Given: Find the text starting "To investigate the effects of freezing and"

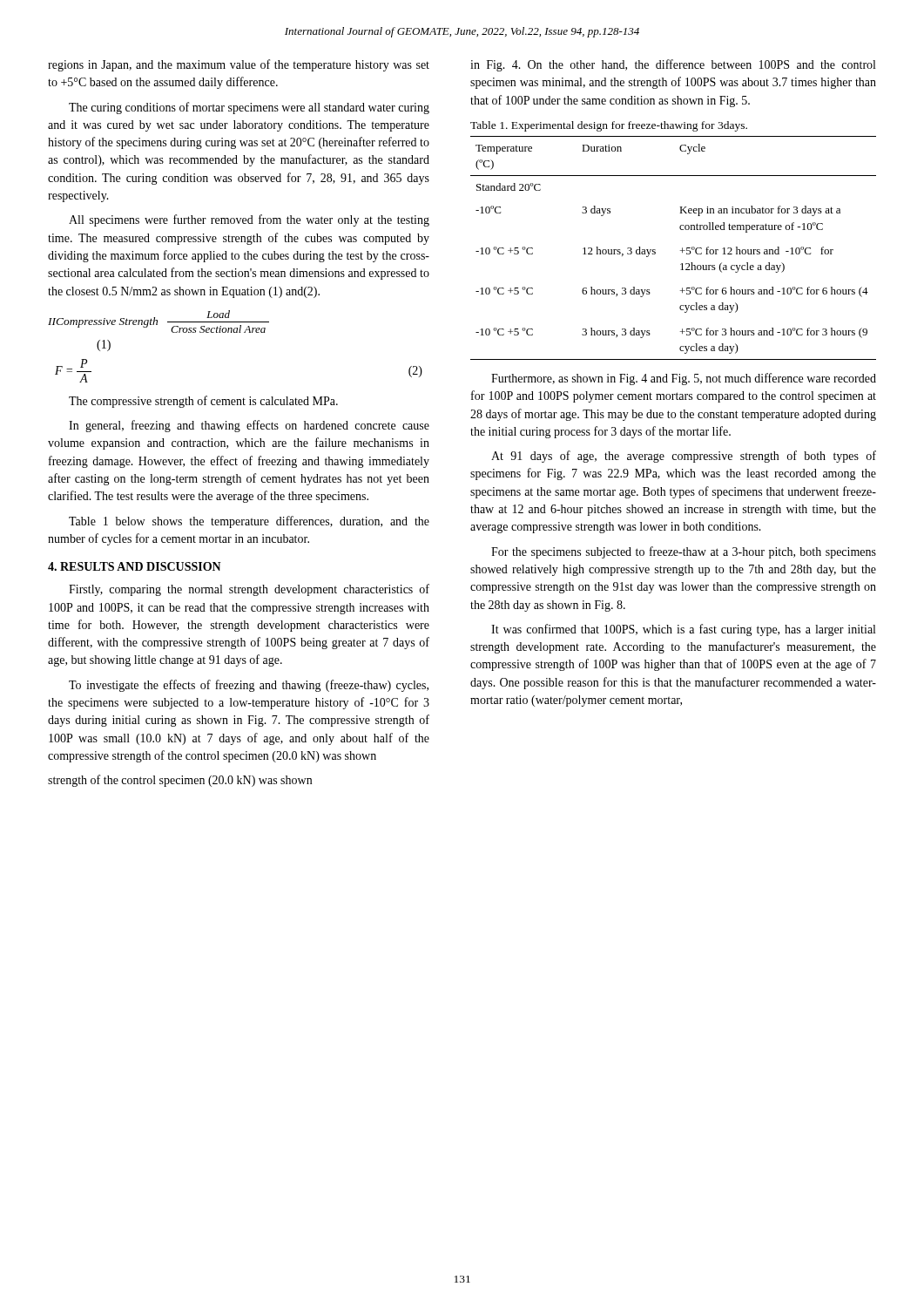Looking at the screenshot, I should 239,721.
